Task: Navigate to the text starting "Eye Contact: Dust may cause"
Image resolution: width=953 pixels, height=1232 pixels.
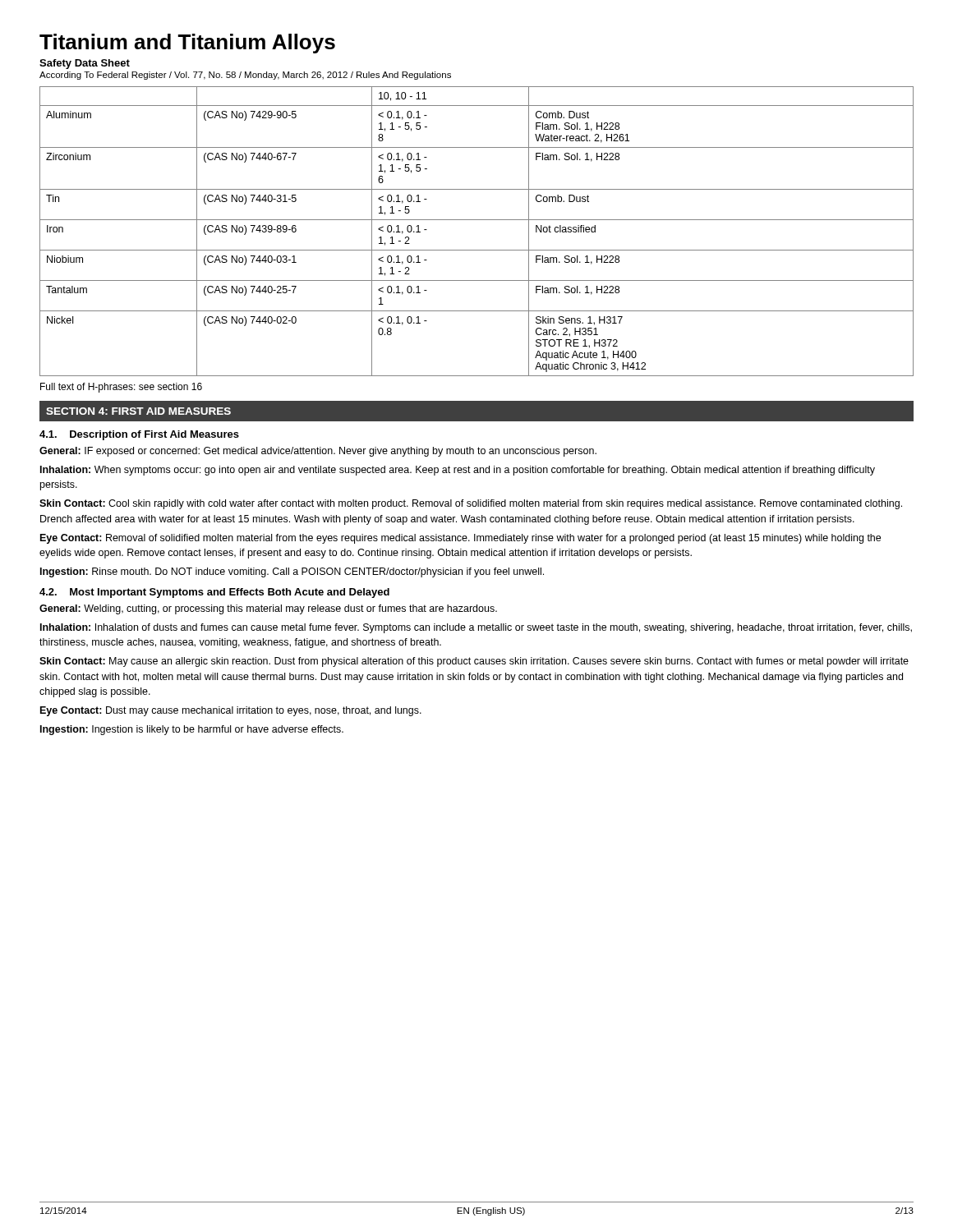Action: pyautogui.click(x=231, y=711)
